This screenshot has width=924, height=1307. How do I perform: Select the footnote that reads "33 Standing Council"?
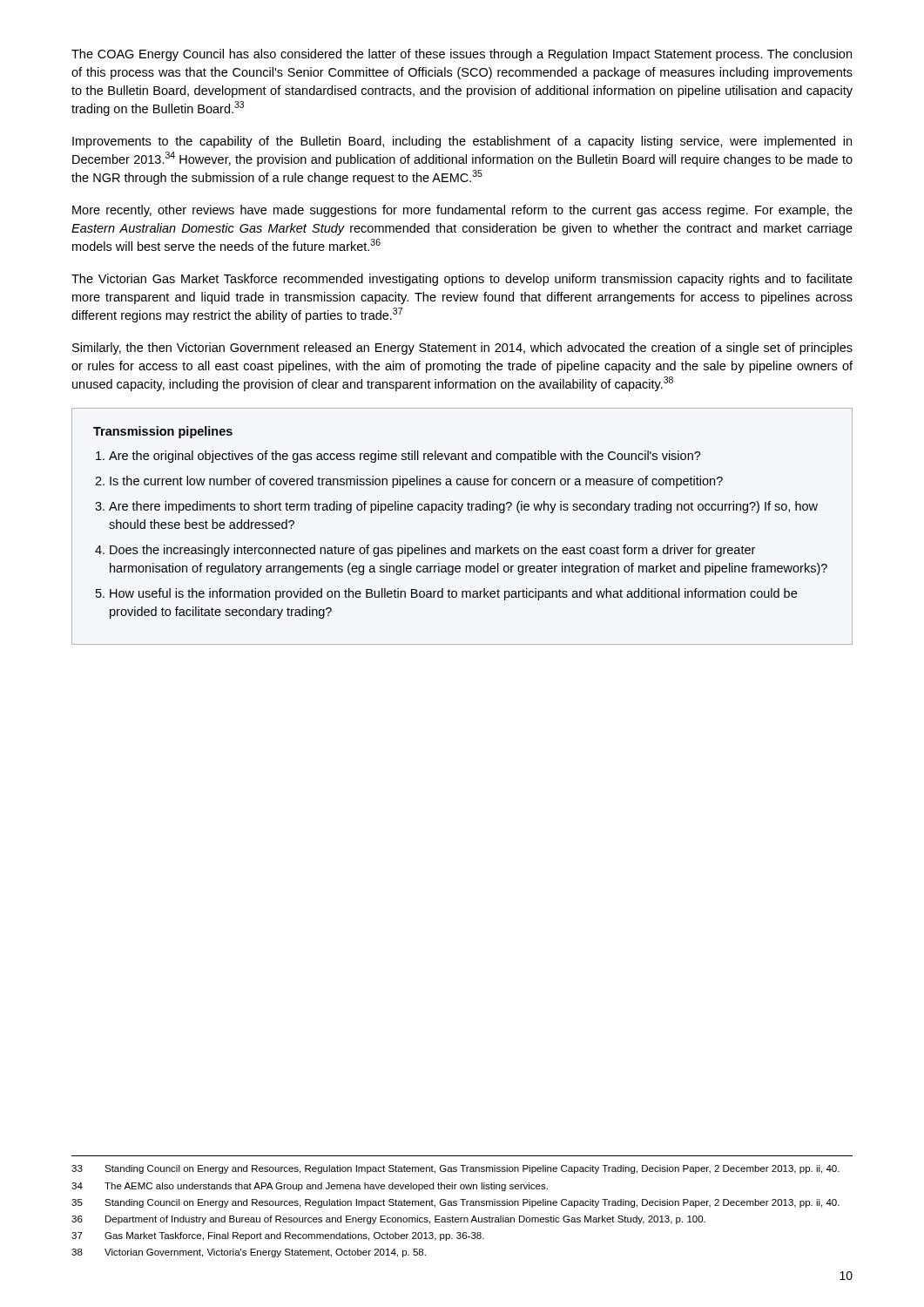click(462, 1169)
